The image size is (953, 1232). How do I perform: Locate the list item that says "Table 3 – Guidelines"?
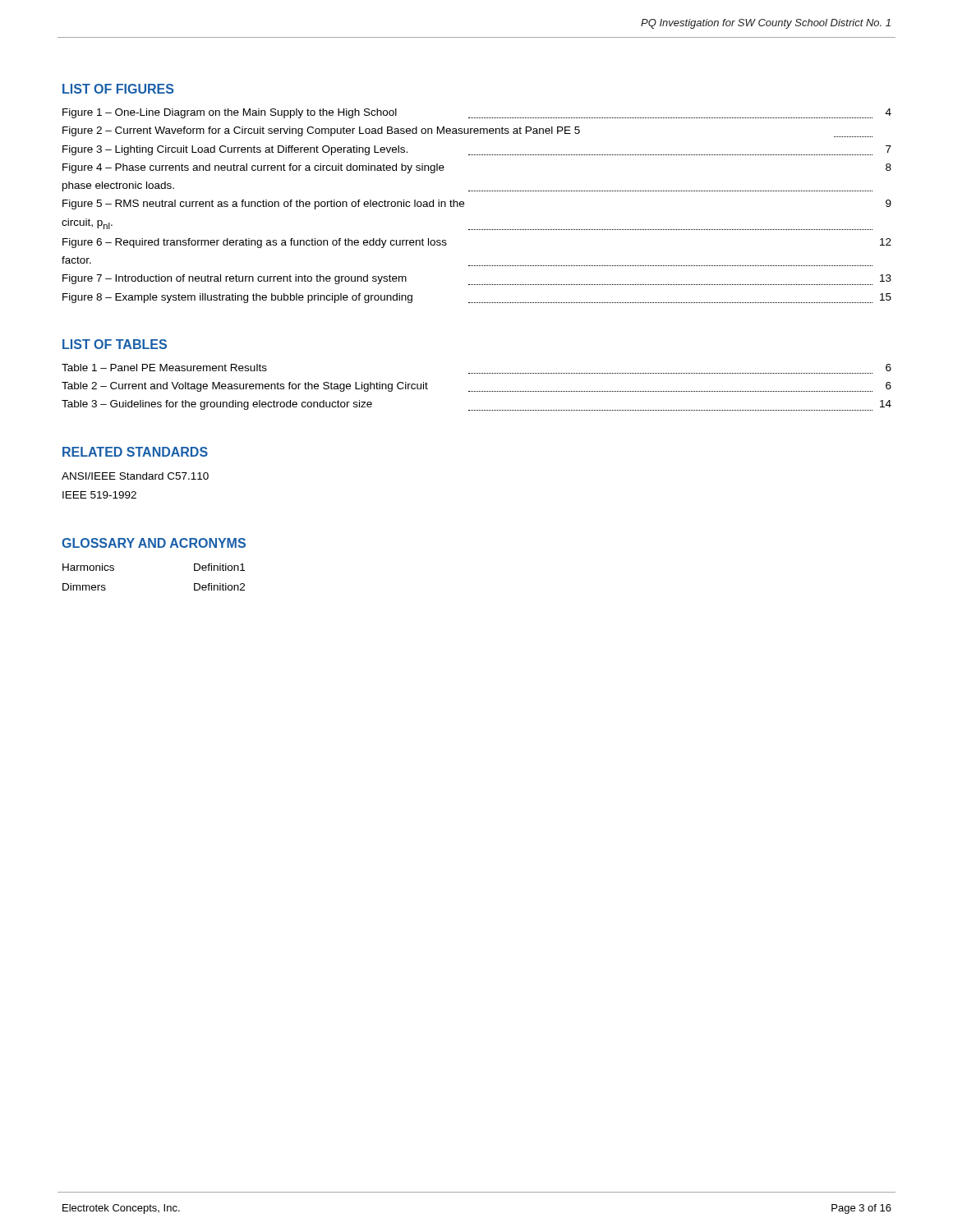[476, 405]
